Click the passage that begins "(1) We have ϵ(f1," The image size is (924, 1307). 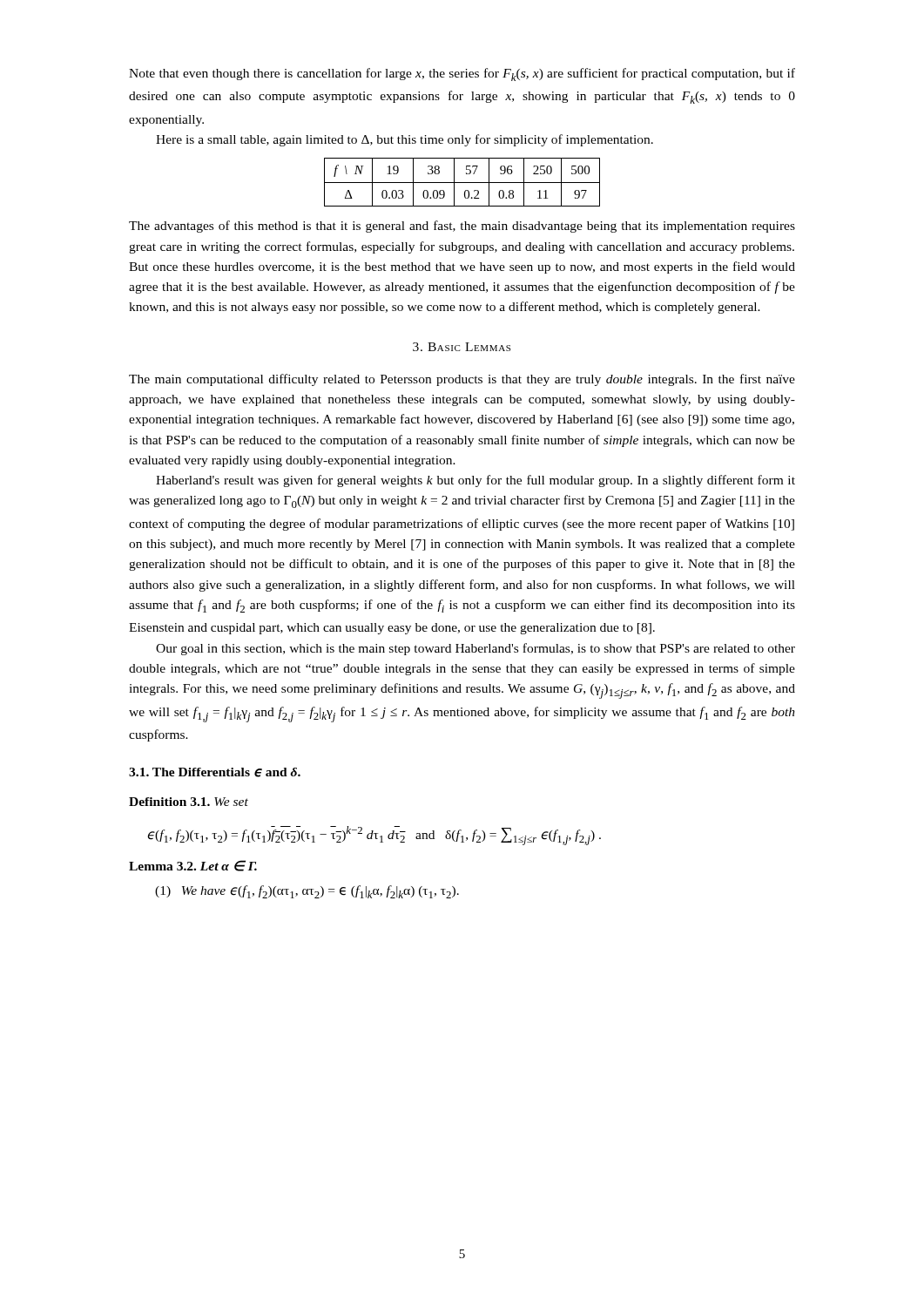pos(307,891)
